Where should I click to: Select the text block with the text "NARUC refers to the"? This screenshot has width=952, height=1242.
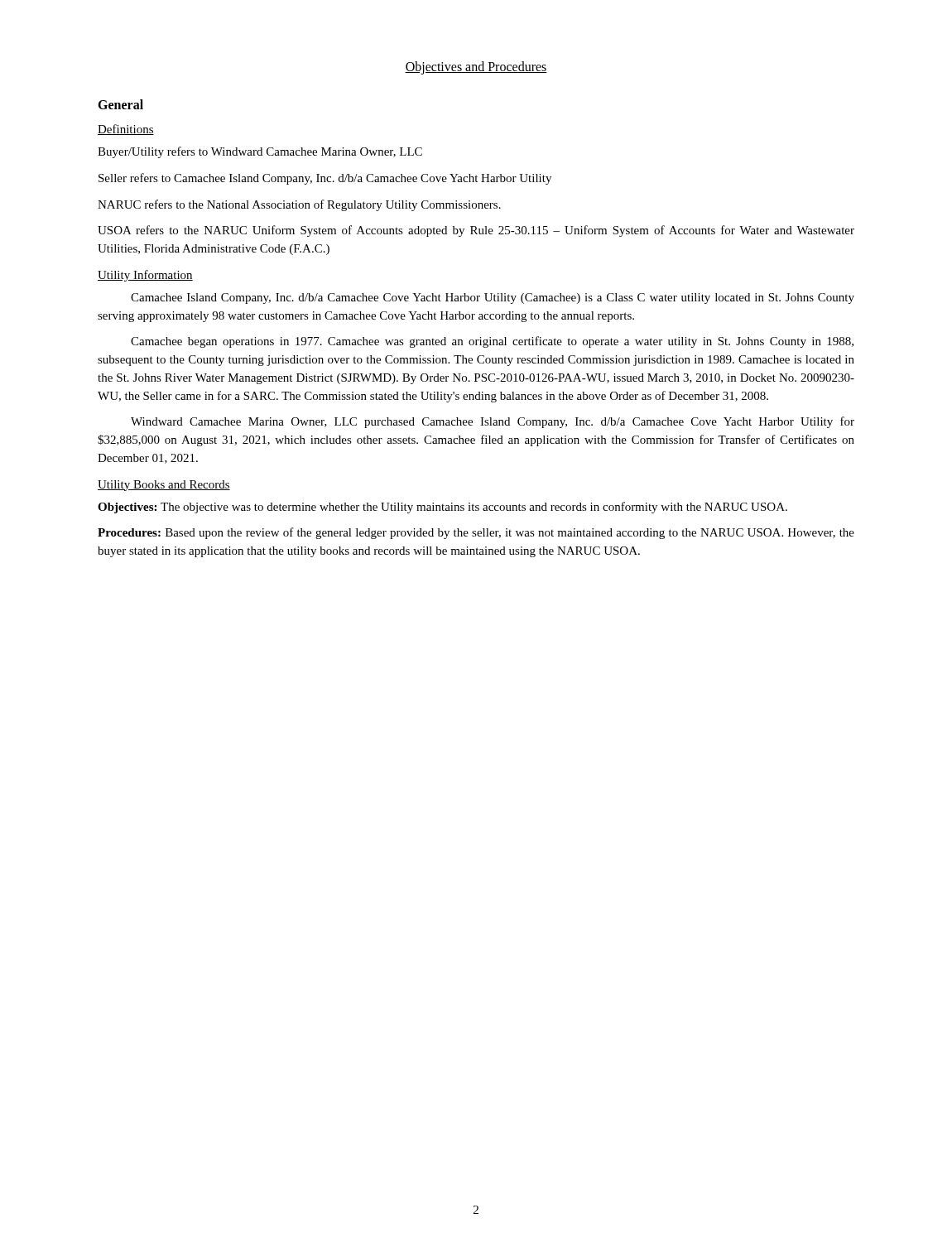click(299, 204)
